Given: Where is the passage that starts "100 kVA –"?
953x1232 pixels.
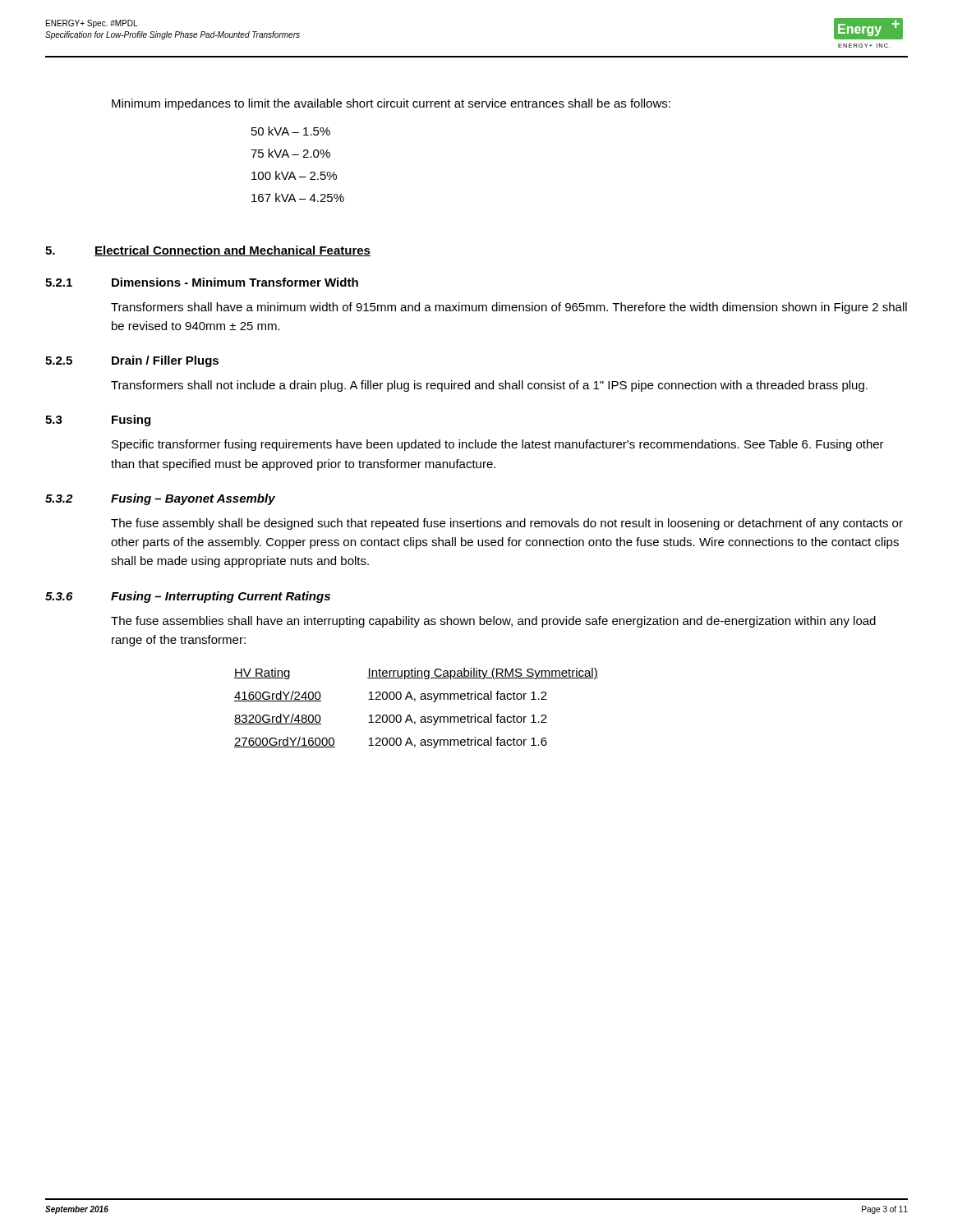Looking at the screenshot, I should pos(294,175).
